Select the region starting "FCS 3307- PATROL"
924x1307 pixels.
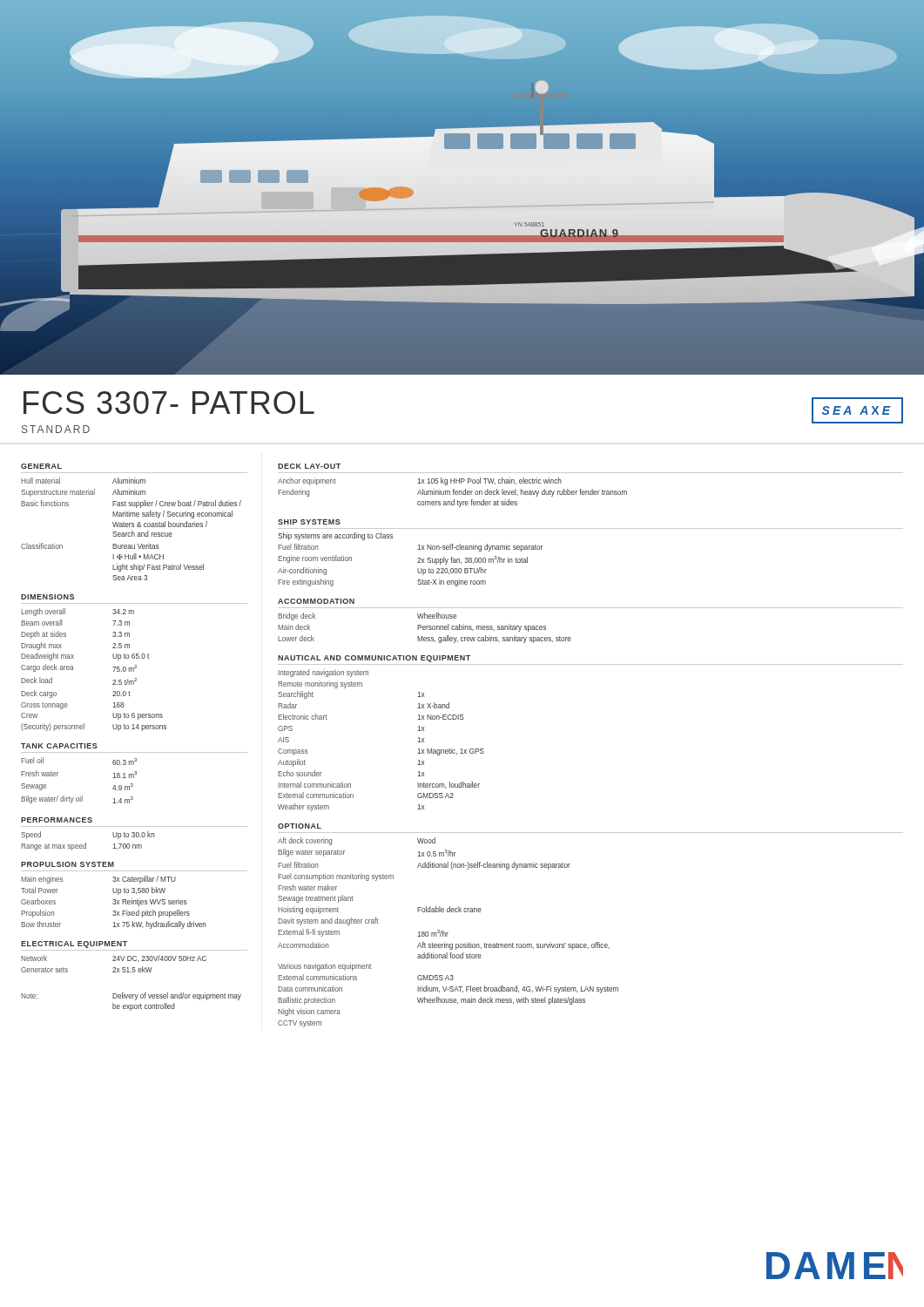tap(168, 403)
